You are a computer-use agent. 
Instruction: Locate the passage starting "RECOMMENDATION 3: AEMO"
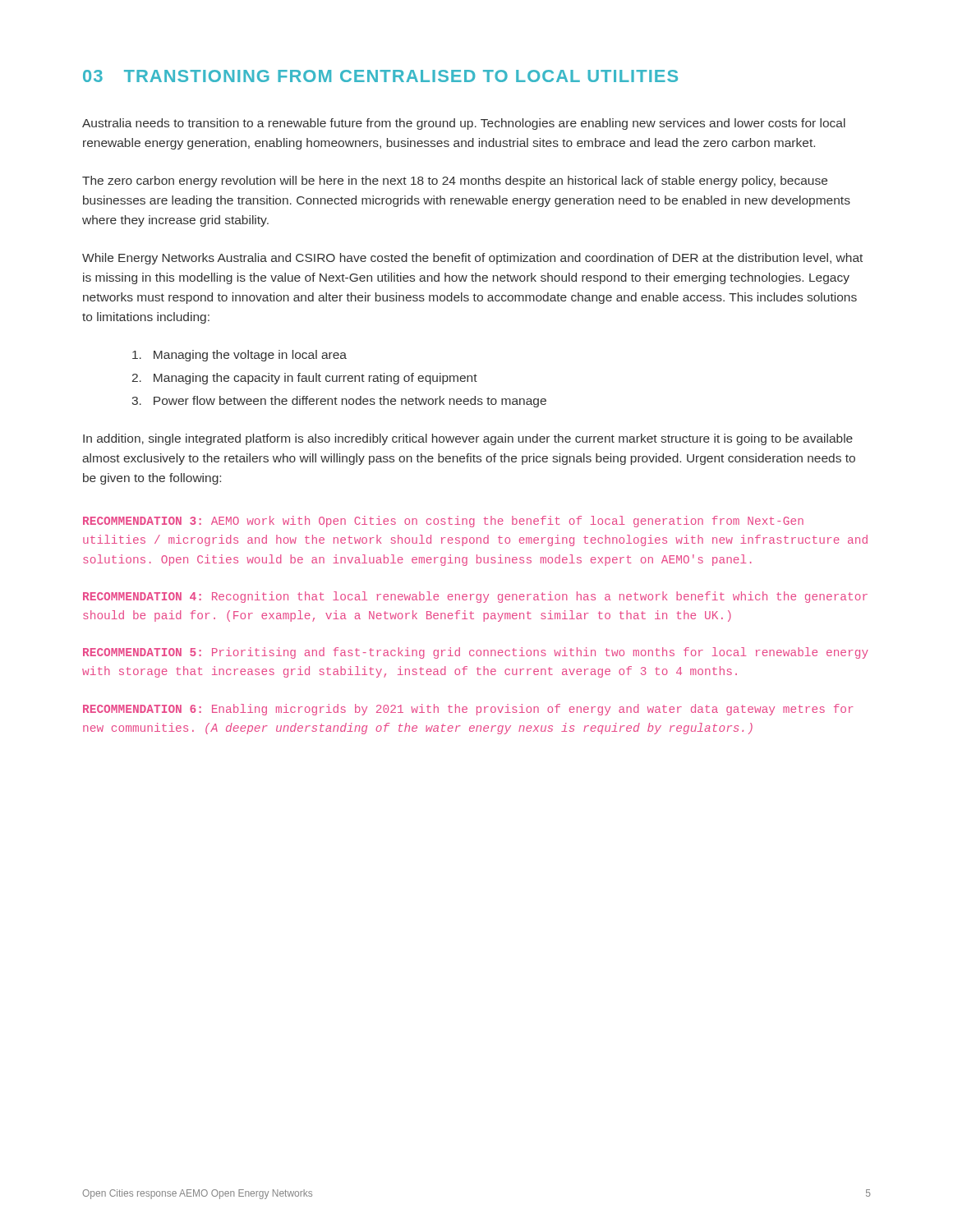coord(475,541)
